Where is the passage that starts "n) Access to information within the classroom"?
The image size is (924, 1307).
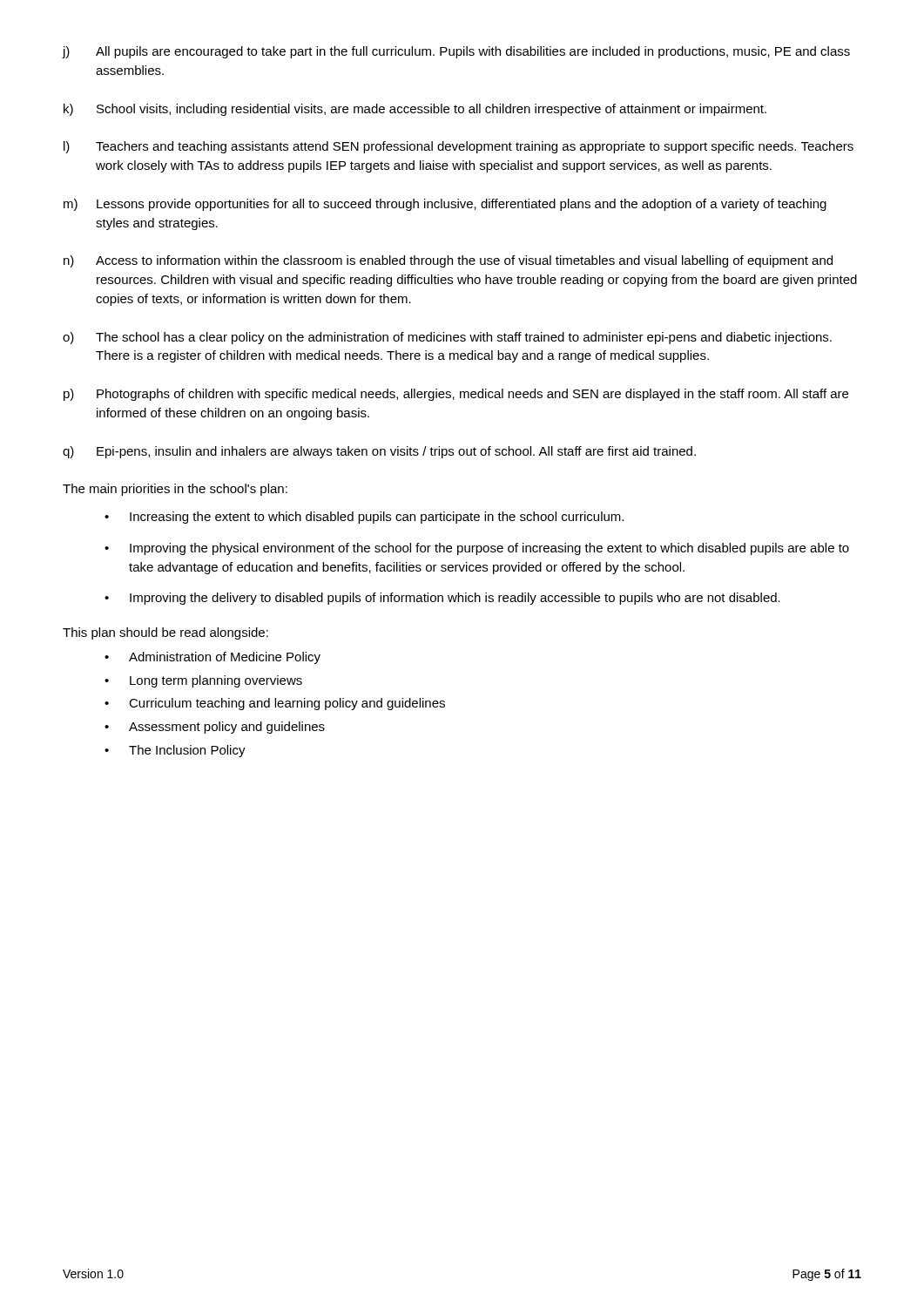click(462, 280)
